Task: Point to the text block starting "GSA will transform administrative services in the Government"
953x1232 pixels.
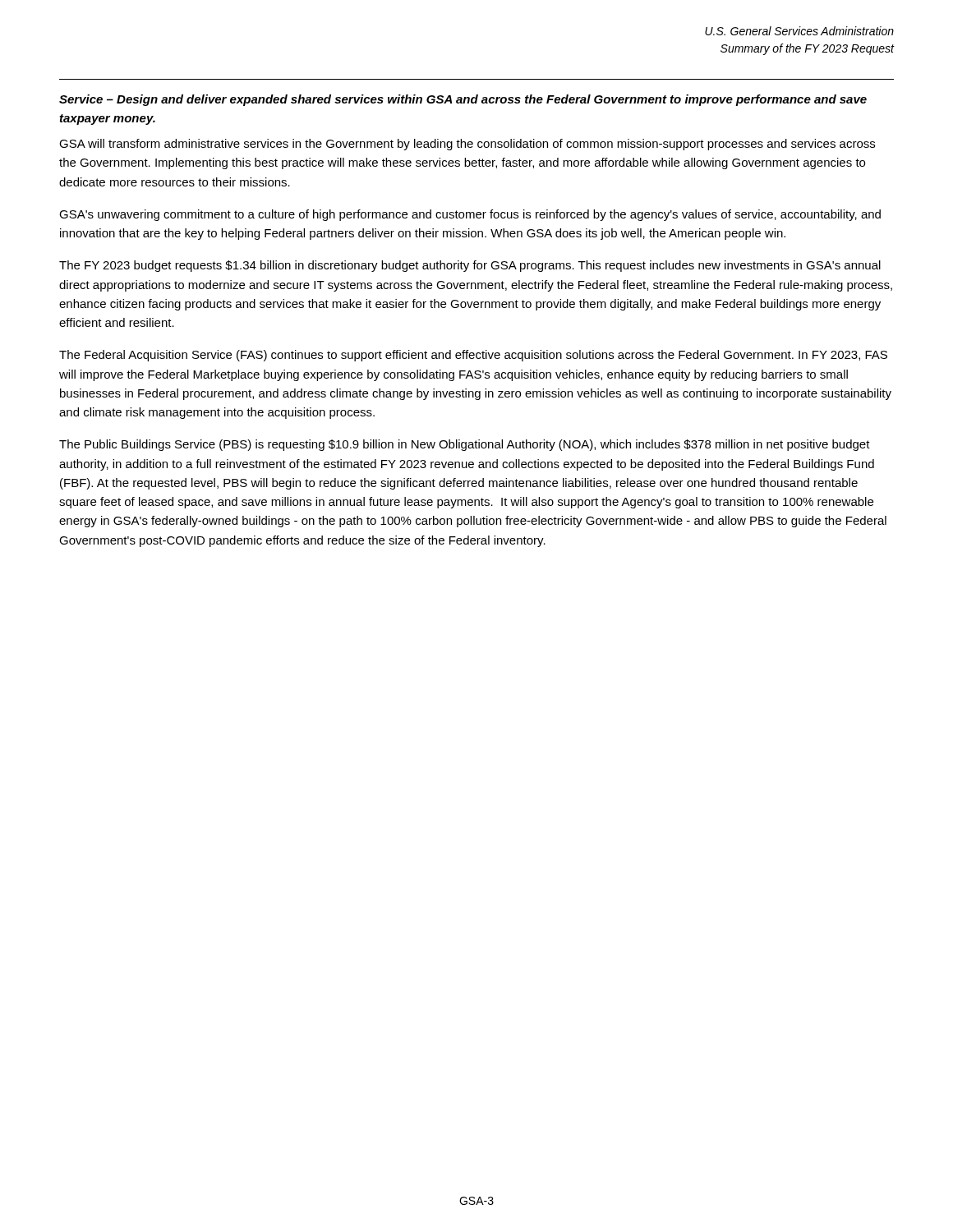Action: pyautogui.click(x=467, y=162)
